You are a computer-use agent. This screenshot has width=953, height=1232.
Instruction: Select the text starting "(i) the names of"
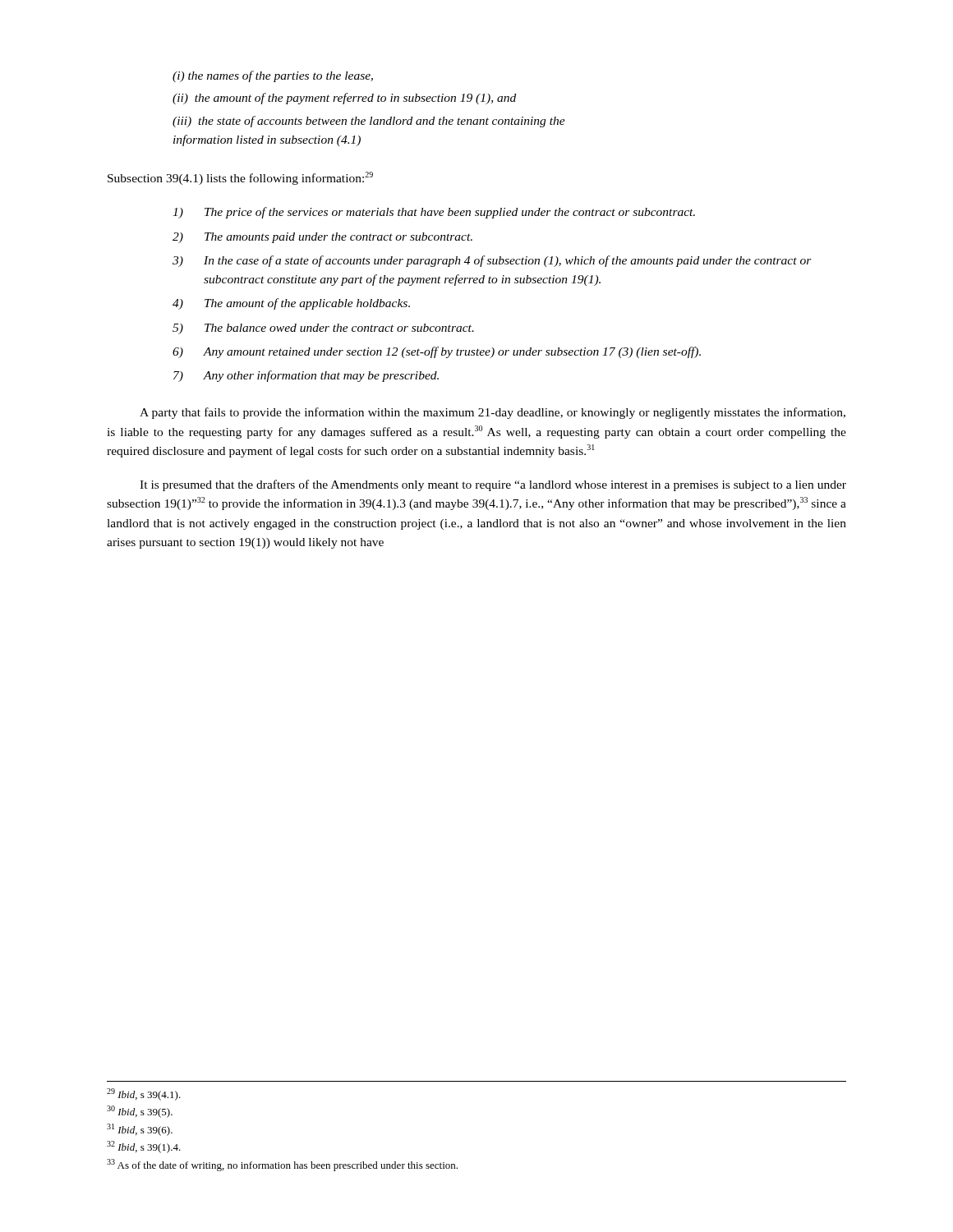[x=273, y=75]
